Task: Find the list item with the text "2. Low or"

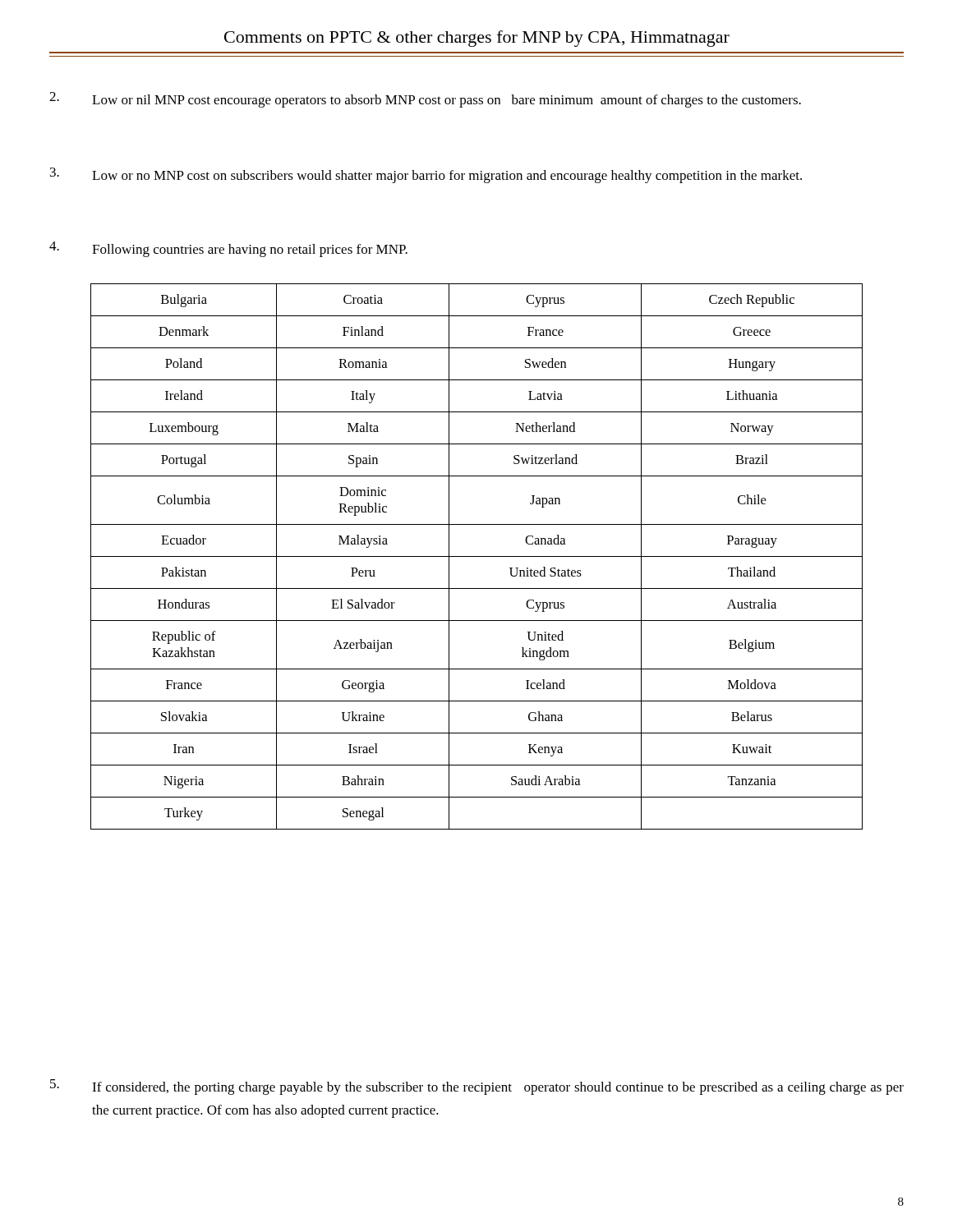Action: tap(426, 100)
